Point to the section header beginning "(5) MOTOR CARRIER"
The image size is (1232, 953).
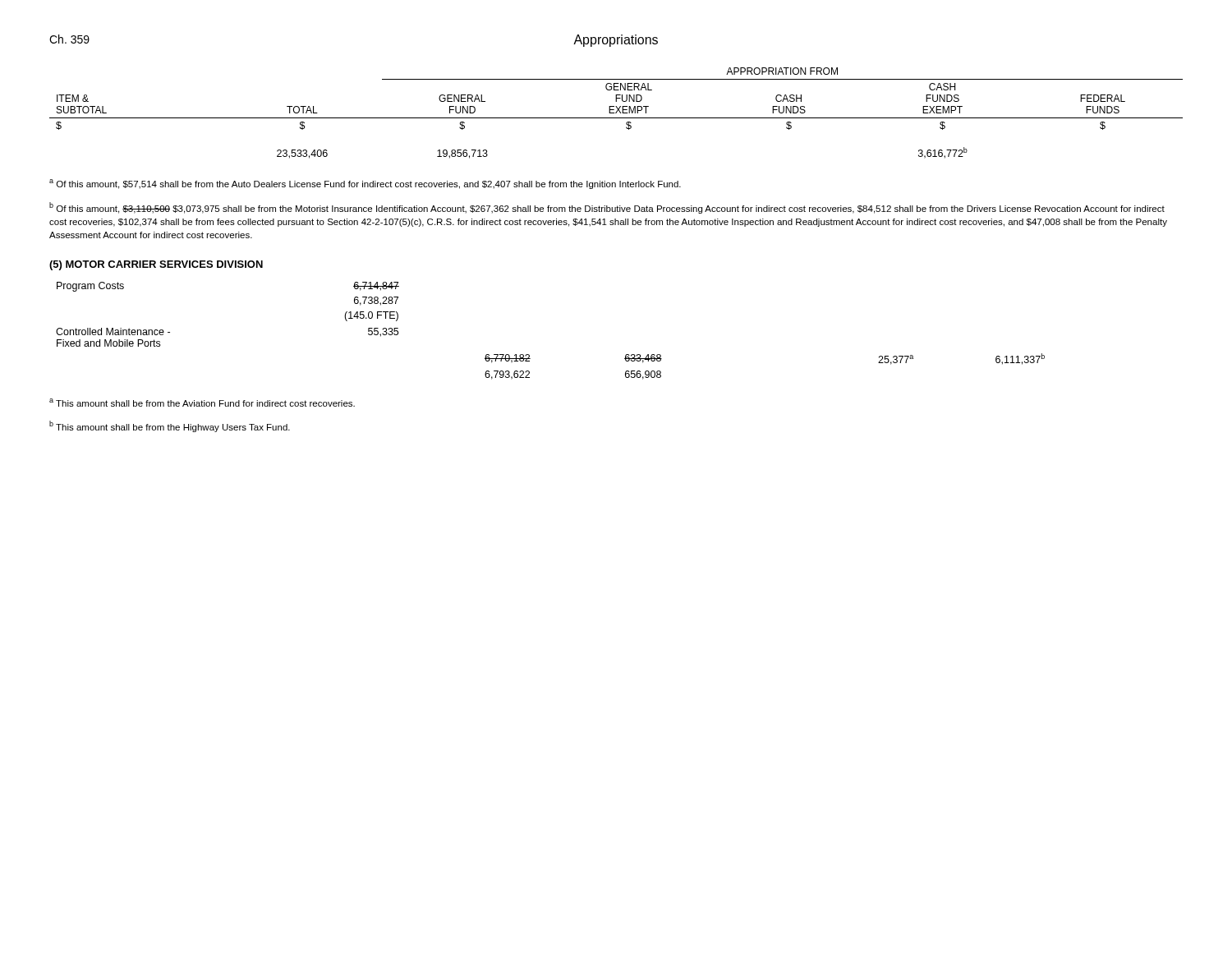pos(156,264)
